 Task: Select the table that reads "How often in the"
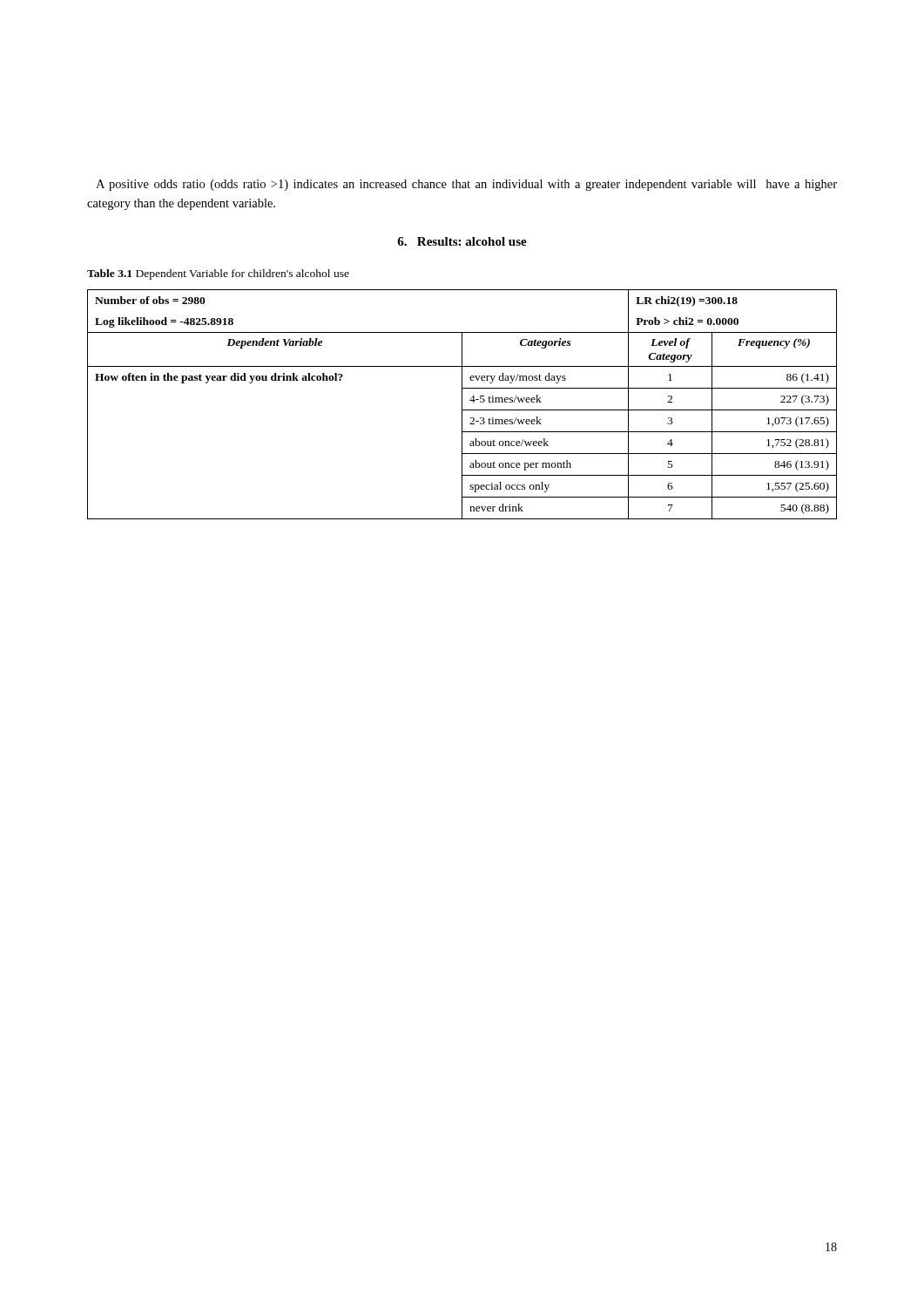pos(462,411)
